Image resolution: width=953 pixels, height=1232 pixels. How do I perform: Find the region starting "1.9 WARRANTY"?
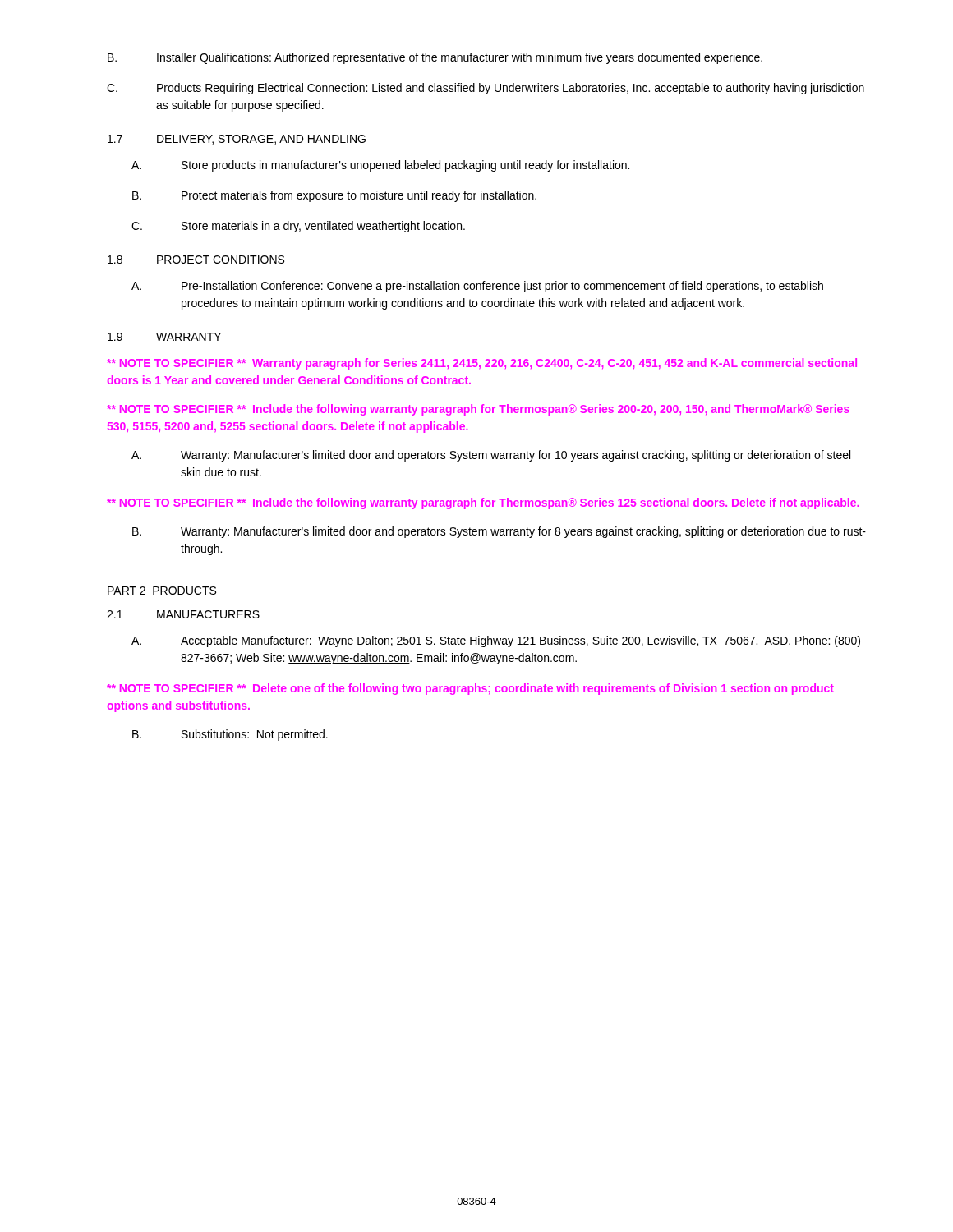[164, 337]
